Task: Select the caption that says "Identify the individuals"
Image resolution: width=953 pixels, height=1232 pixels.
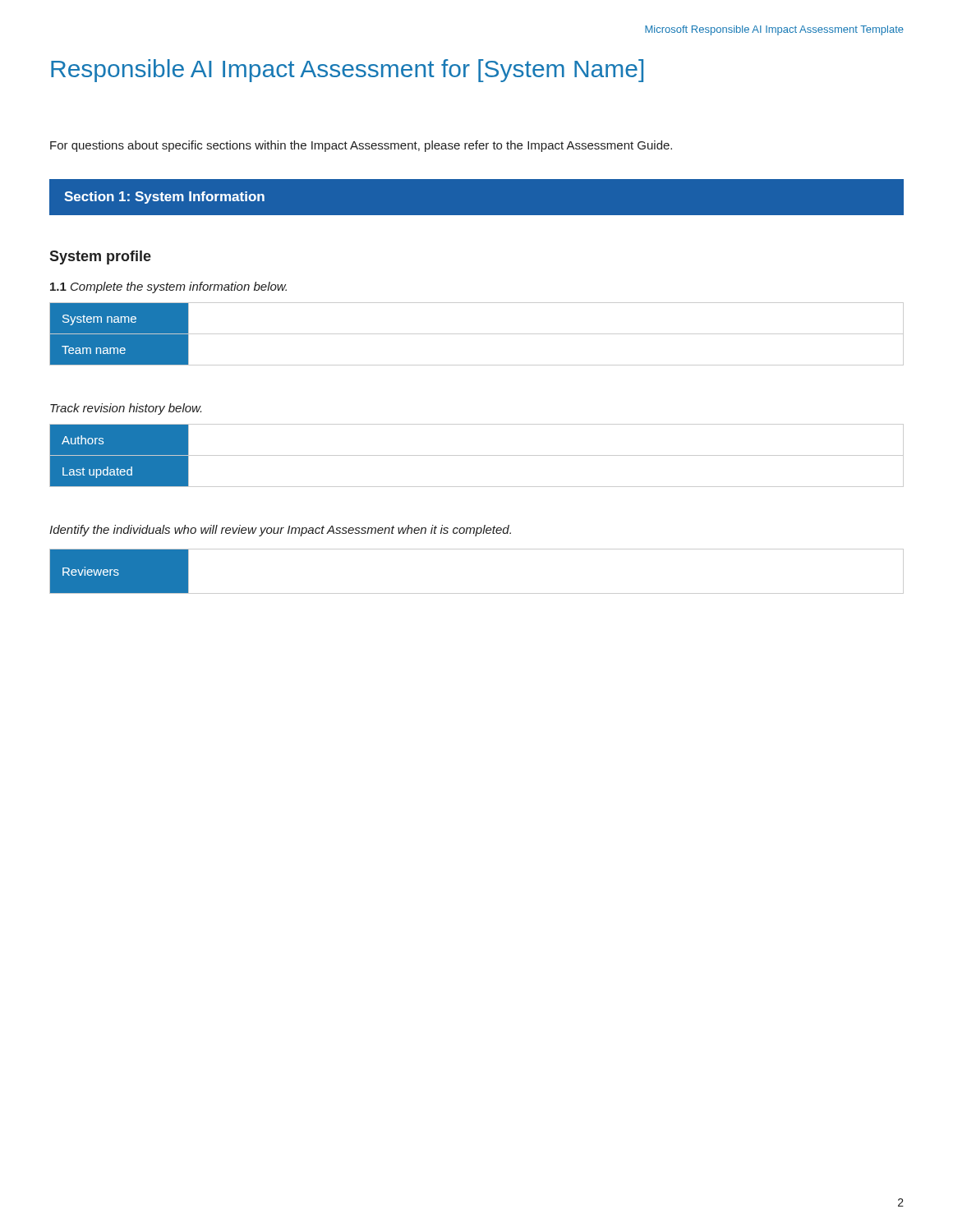Action: (281, 529)
